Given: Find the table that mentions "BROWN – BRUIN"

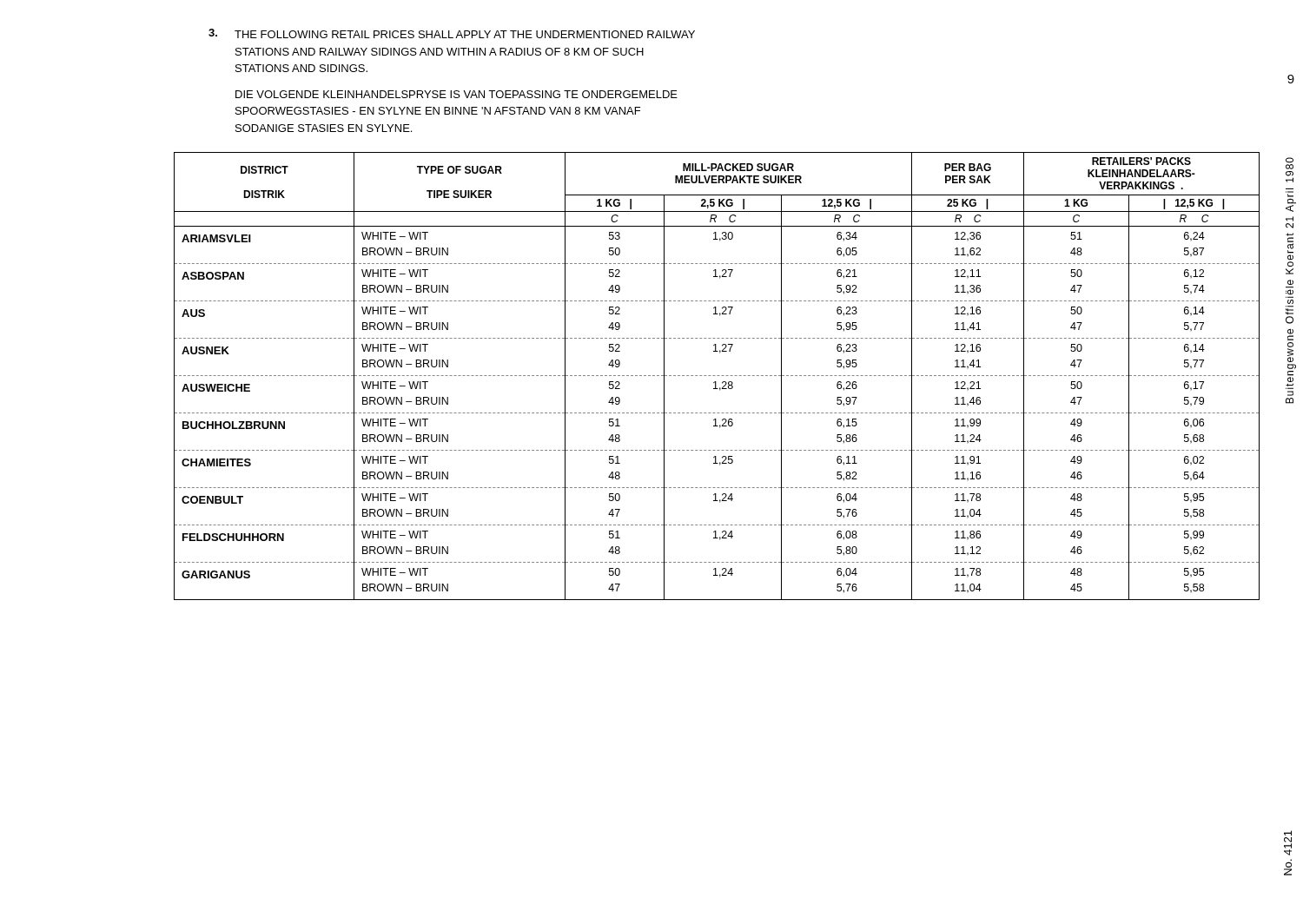Looking at the screenshot, I should pyautogui.click(x=717, y=376).
